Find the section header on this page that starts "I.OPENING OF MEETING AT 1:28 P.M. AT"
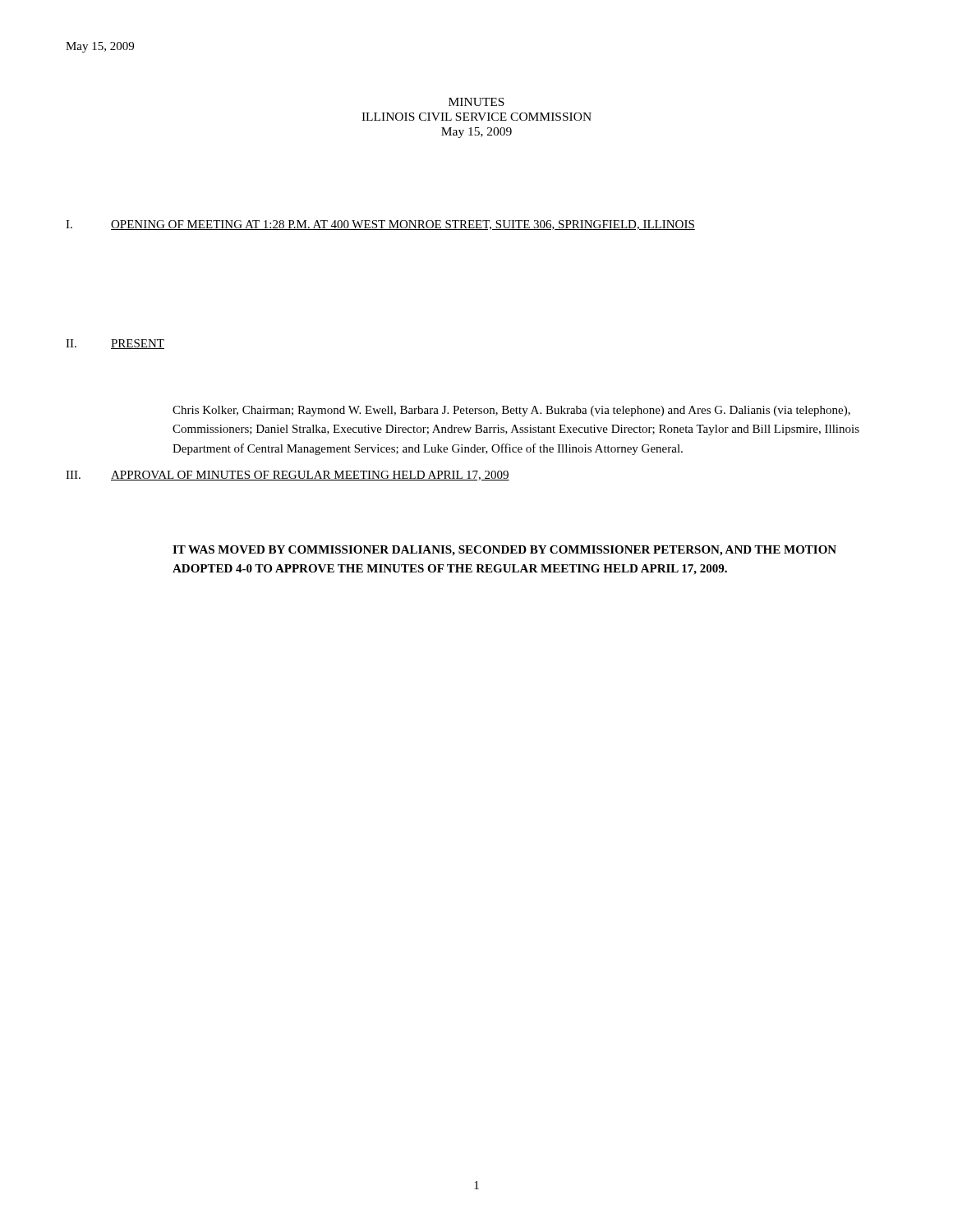The width and height of the screenshot is (953, 1232). click(x=472, y=225)
